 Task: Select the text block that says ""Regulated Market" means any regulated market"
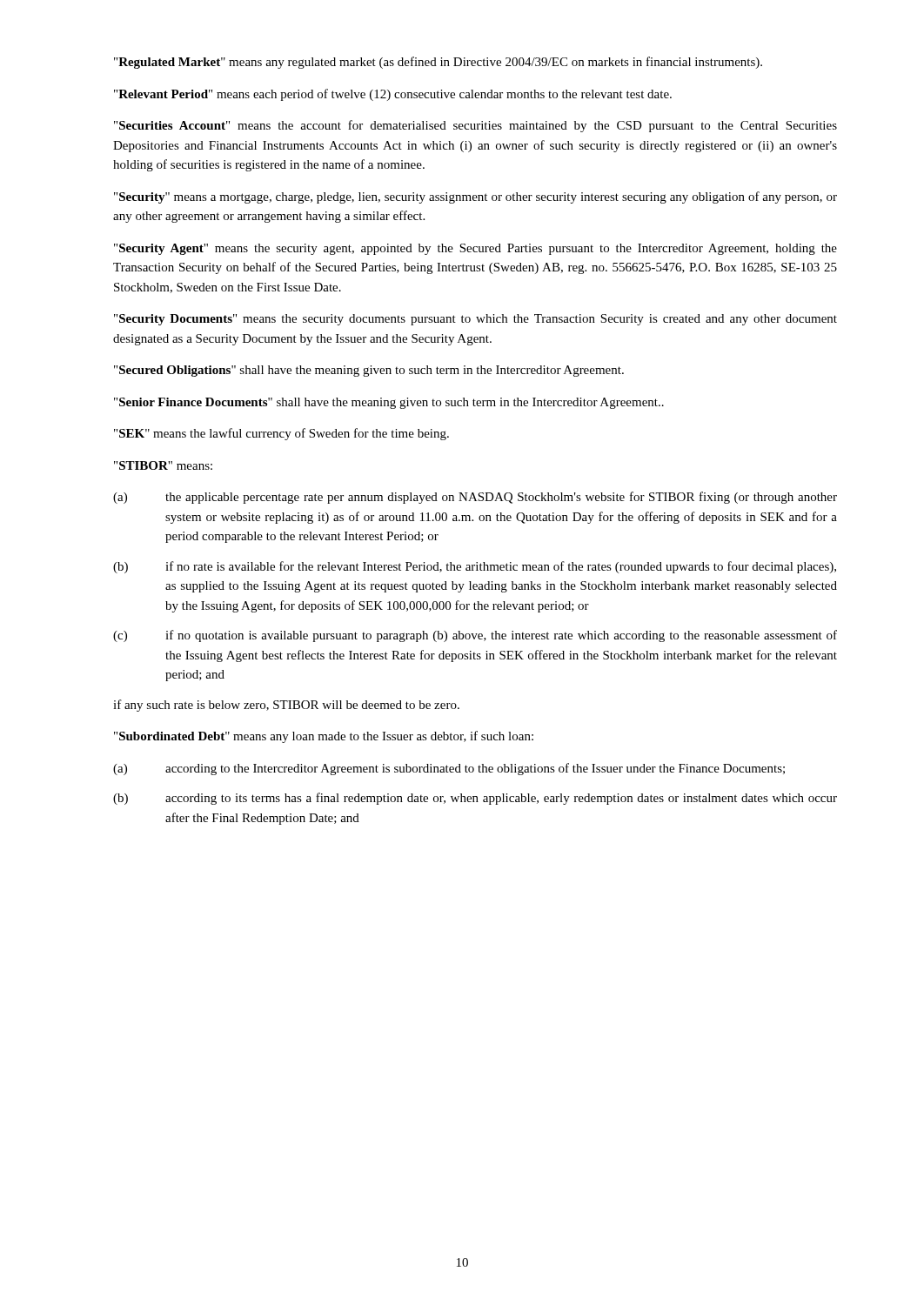438,62
